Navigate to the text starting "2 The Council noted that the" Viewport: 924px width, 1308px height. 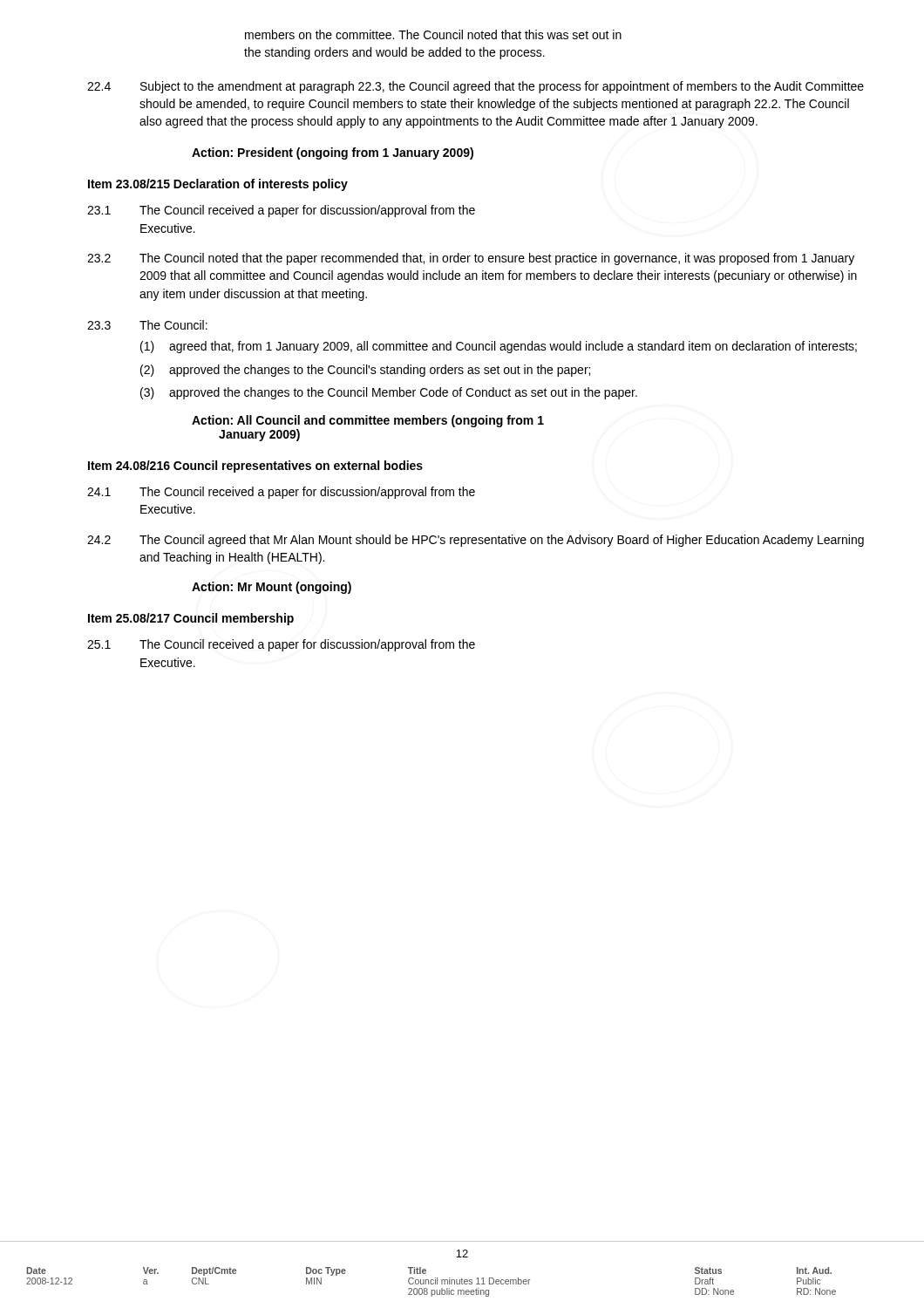[479, 276]
